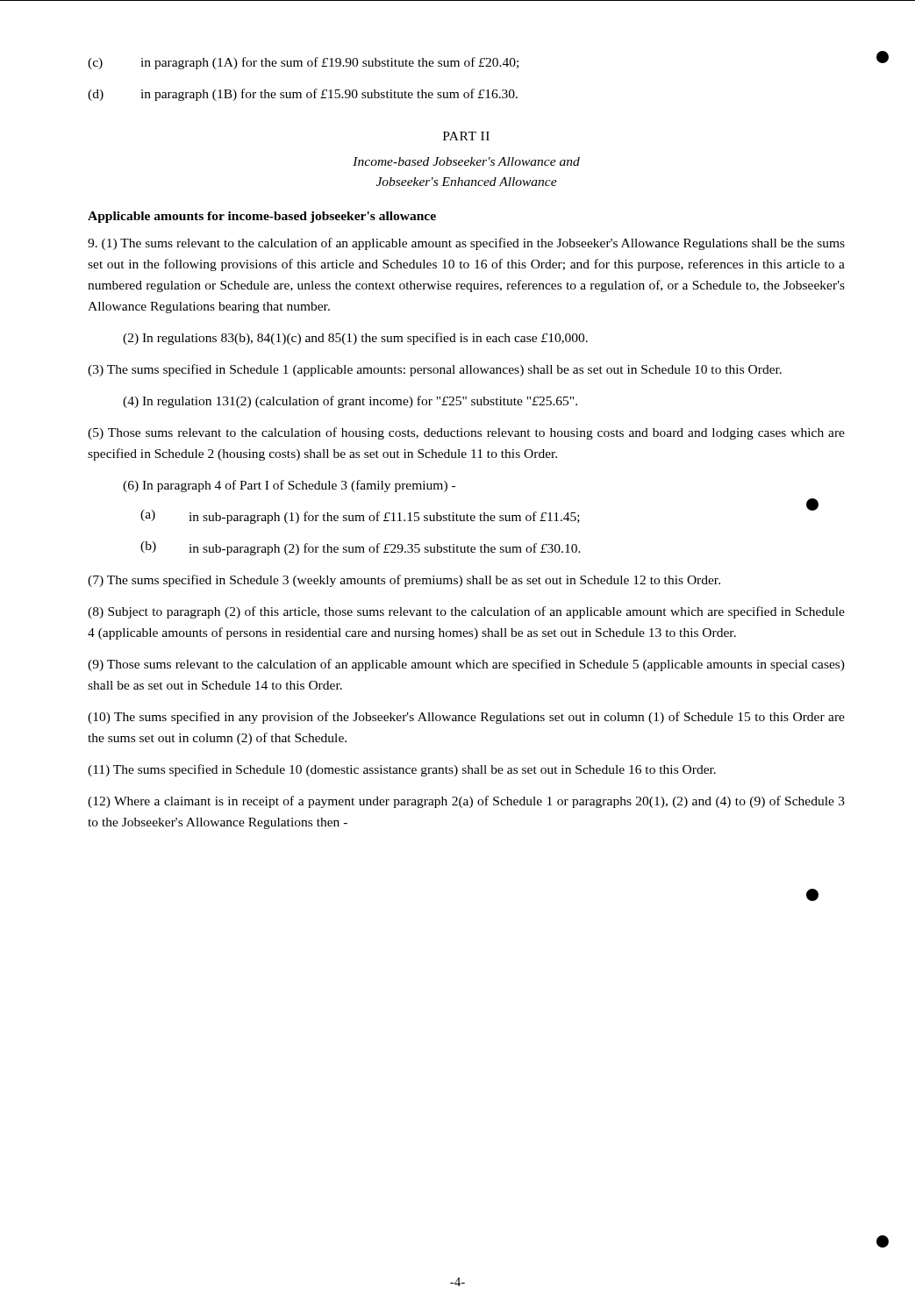The height and width of the screenshot is (1316, 915).
Task: Find the block starting "(12) Where a claimant is in receipt of"
Action: point(466,811)
